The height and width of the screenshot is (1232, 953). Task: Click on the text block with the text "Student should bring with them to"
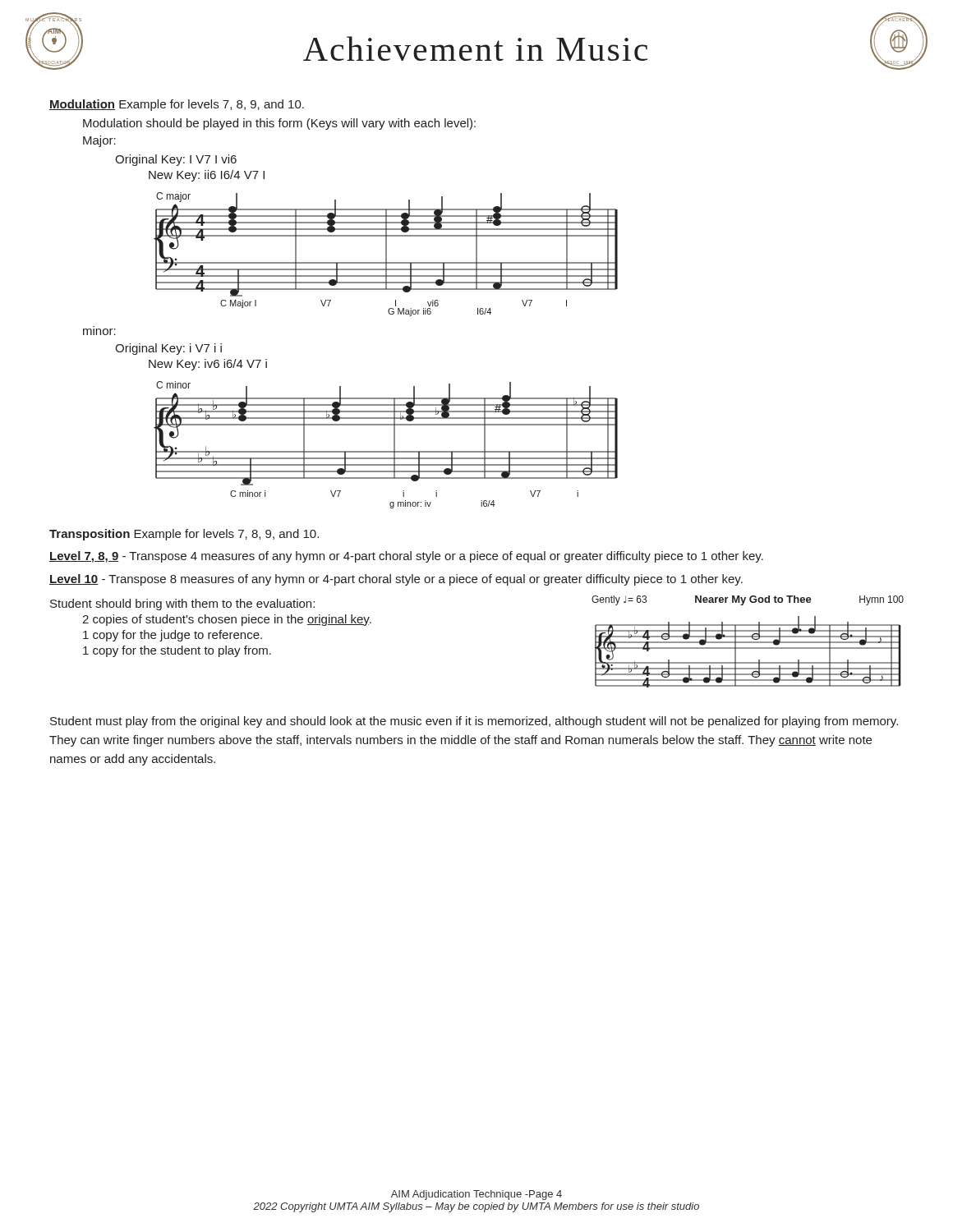point(183,603)
